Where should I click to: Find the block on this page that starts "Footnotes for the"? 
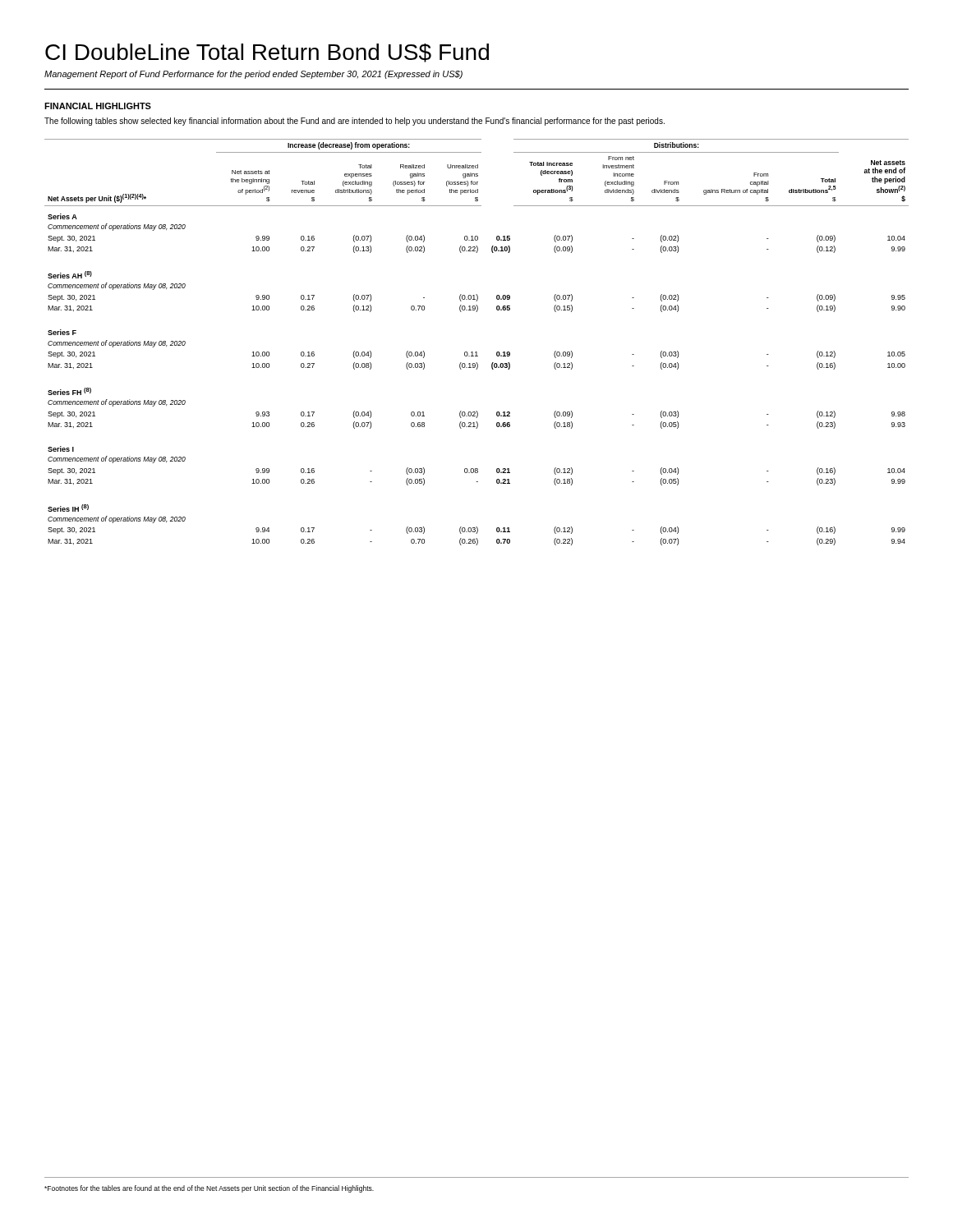tap(209, 1188)
